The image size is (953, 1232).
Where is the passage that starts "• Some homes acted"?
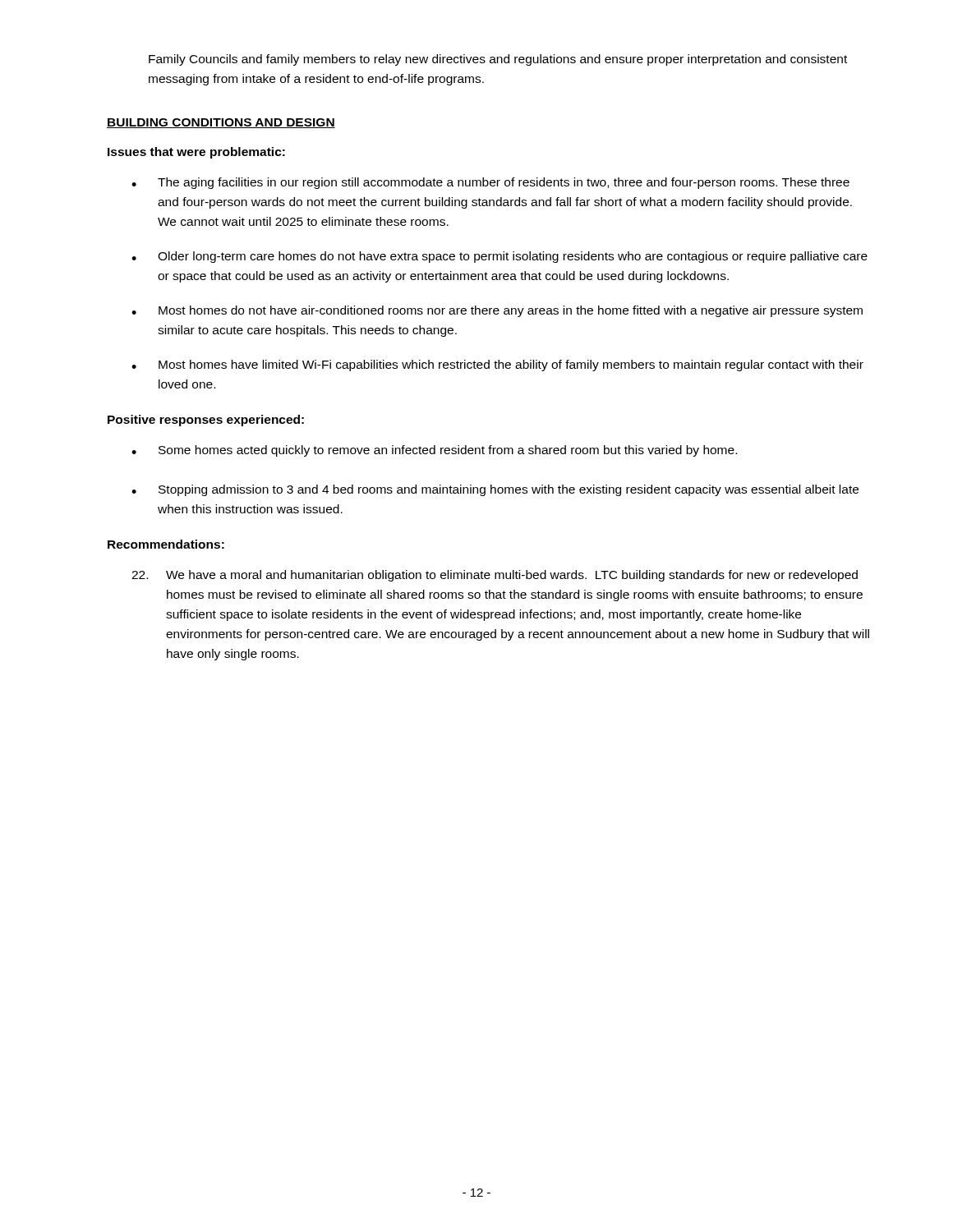(x=435, y=453)
